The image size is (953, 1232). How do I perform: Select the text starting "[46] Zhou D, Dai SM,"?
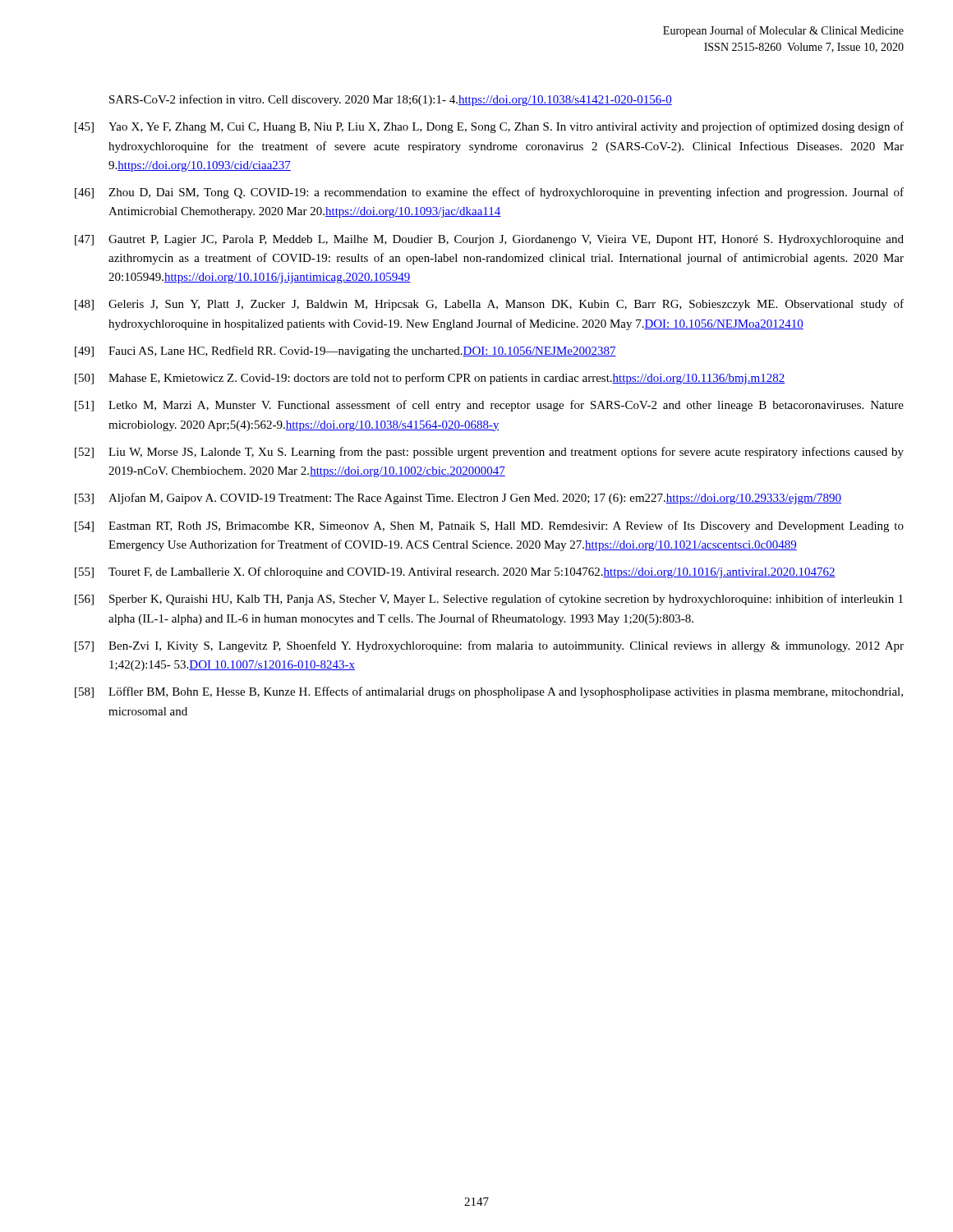[489, 202]
